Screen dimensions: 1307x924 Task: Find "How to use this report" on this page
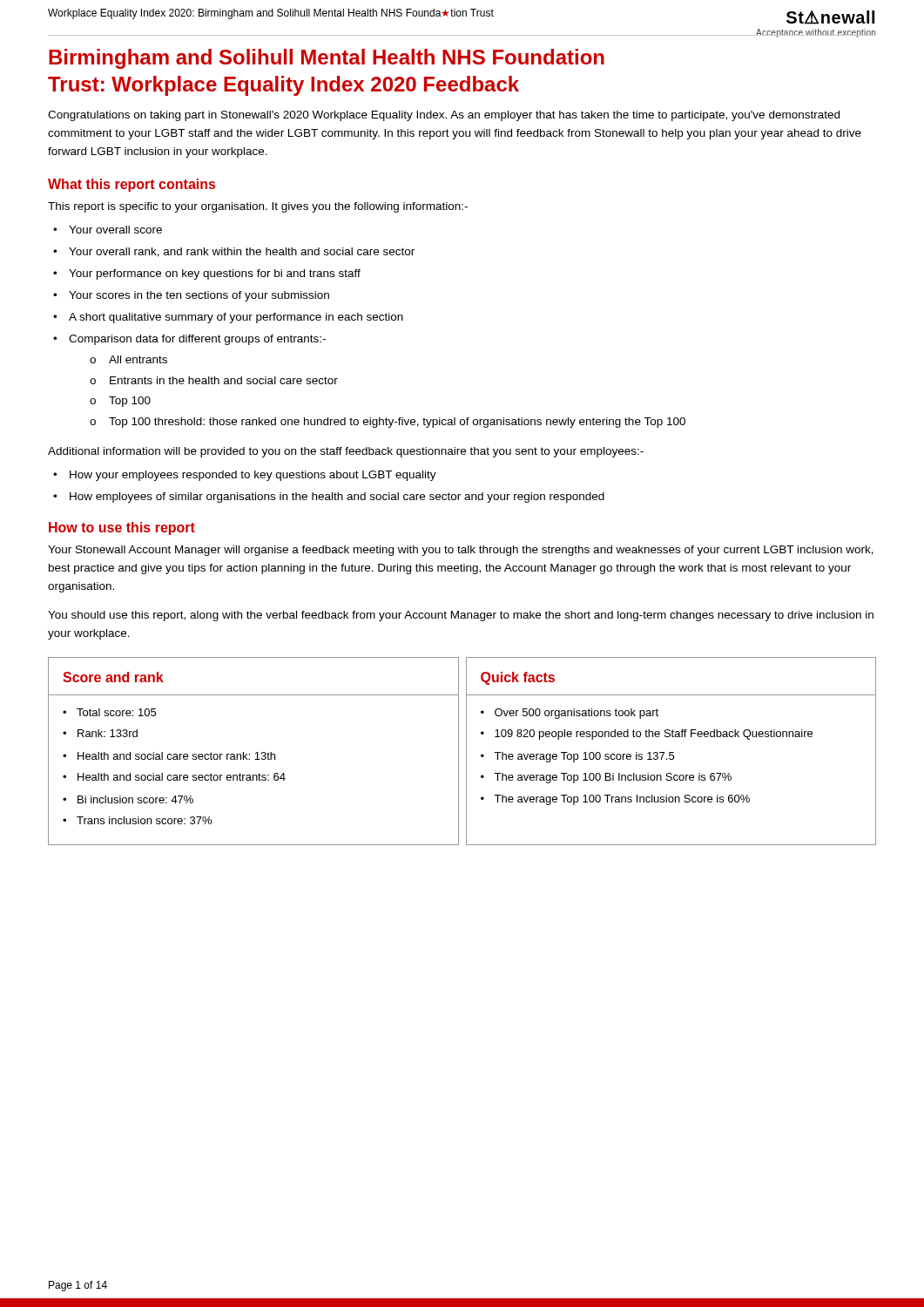coord(121,528)
